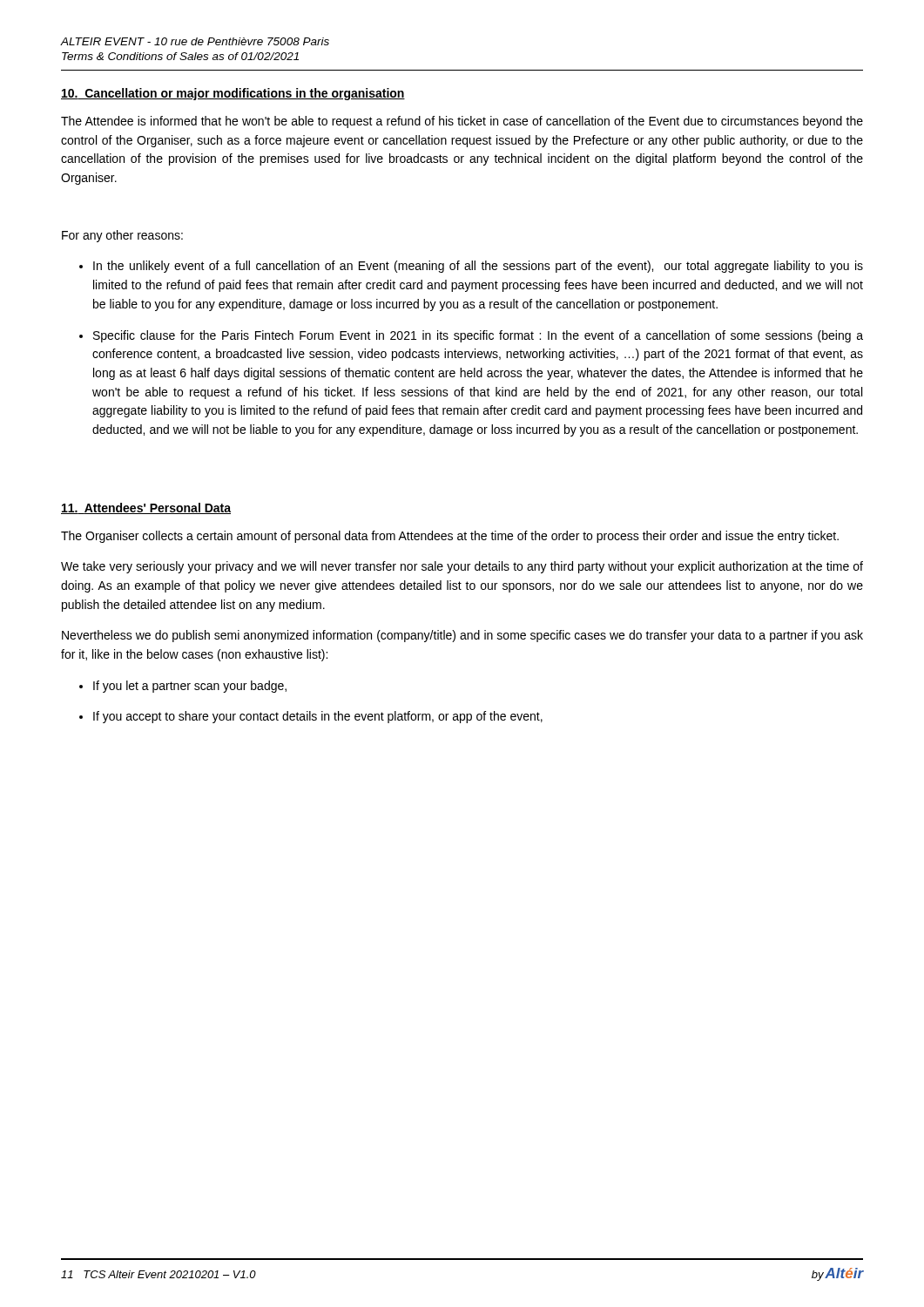The height and width of the screenshot is (1307, 924).
Task: Find the text block containing "The Attendee is informed that he won't"
Action: (462, 149)
